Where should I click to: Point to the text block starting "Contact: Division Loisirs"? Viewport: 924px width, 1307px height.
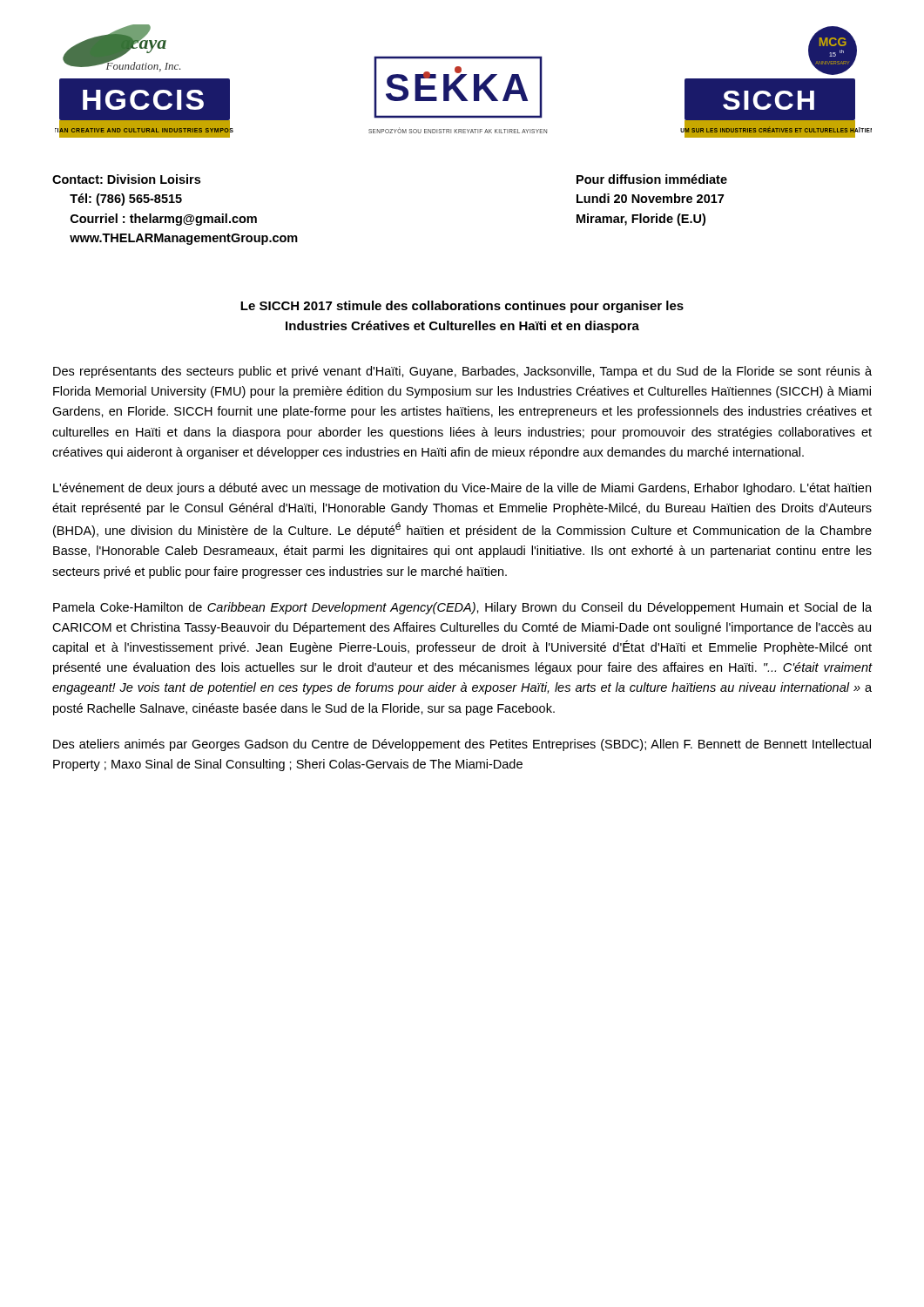[235, 209]
